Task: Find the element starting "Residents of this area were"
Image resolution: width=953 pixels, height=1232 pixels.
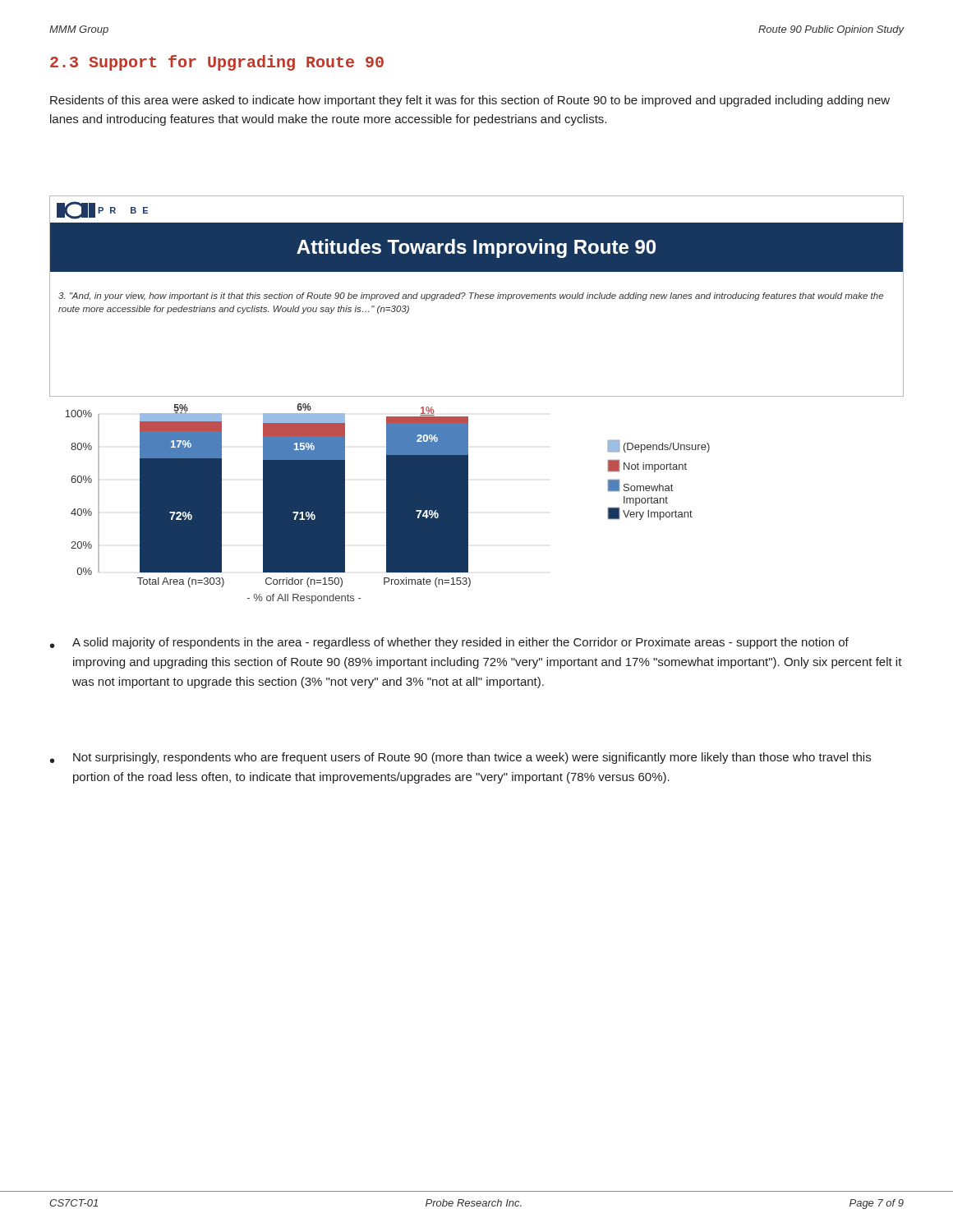Action: pyautogui.click(x=470, y=109)
